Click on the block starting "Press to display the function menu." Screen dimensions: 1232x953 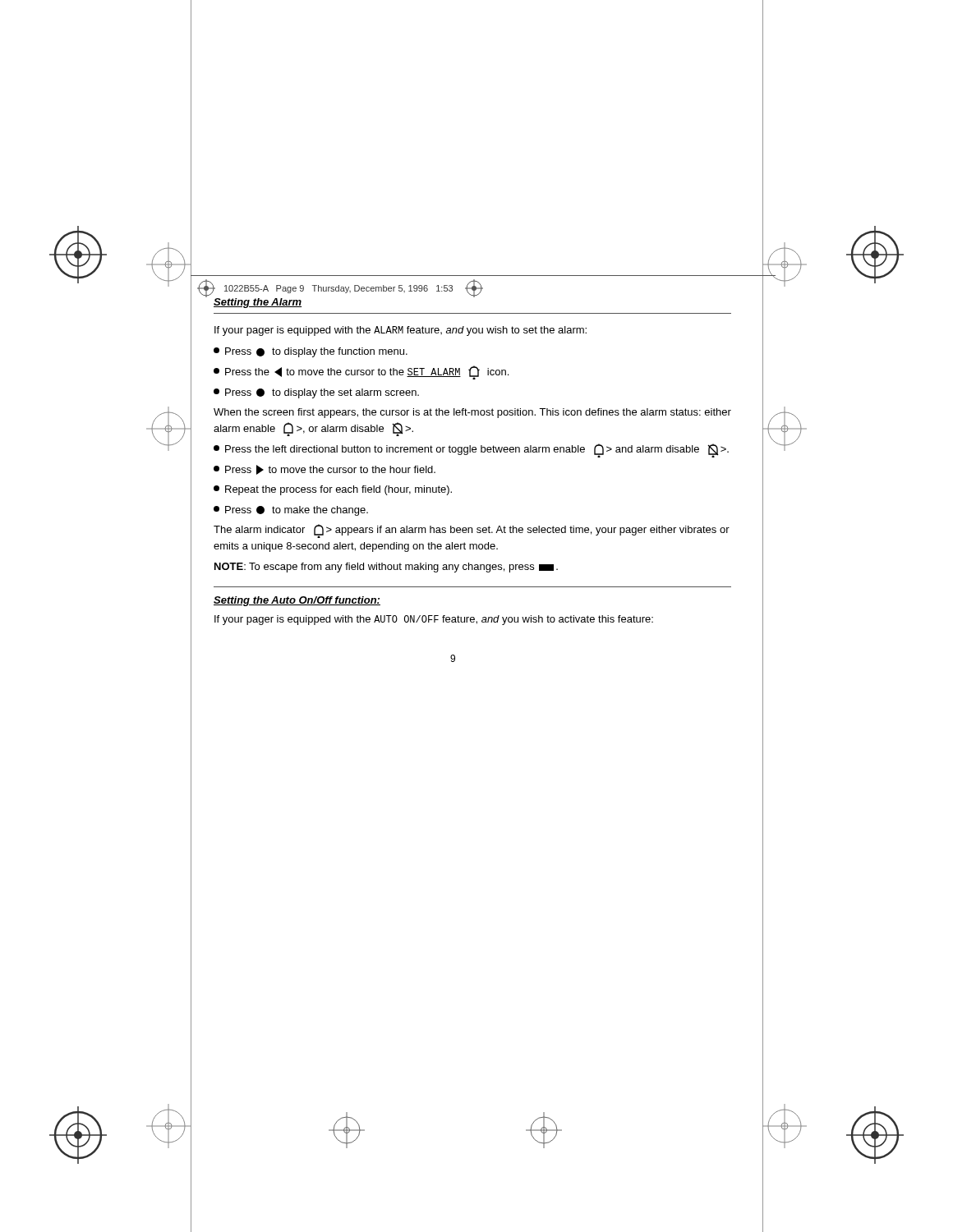pyautogui.click(x=311, y=352)
